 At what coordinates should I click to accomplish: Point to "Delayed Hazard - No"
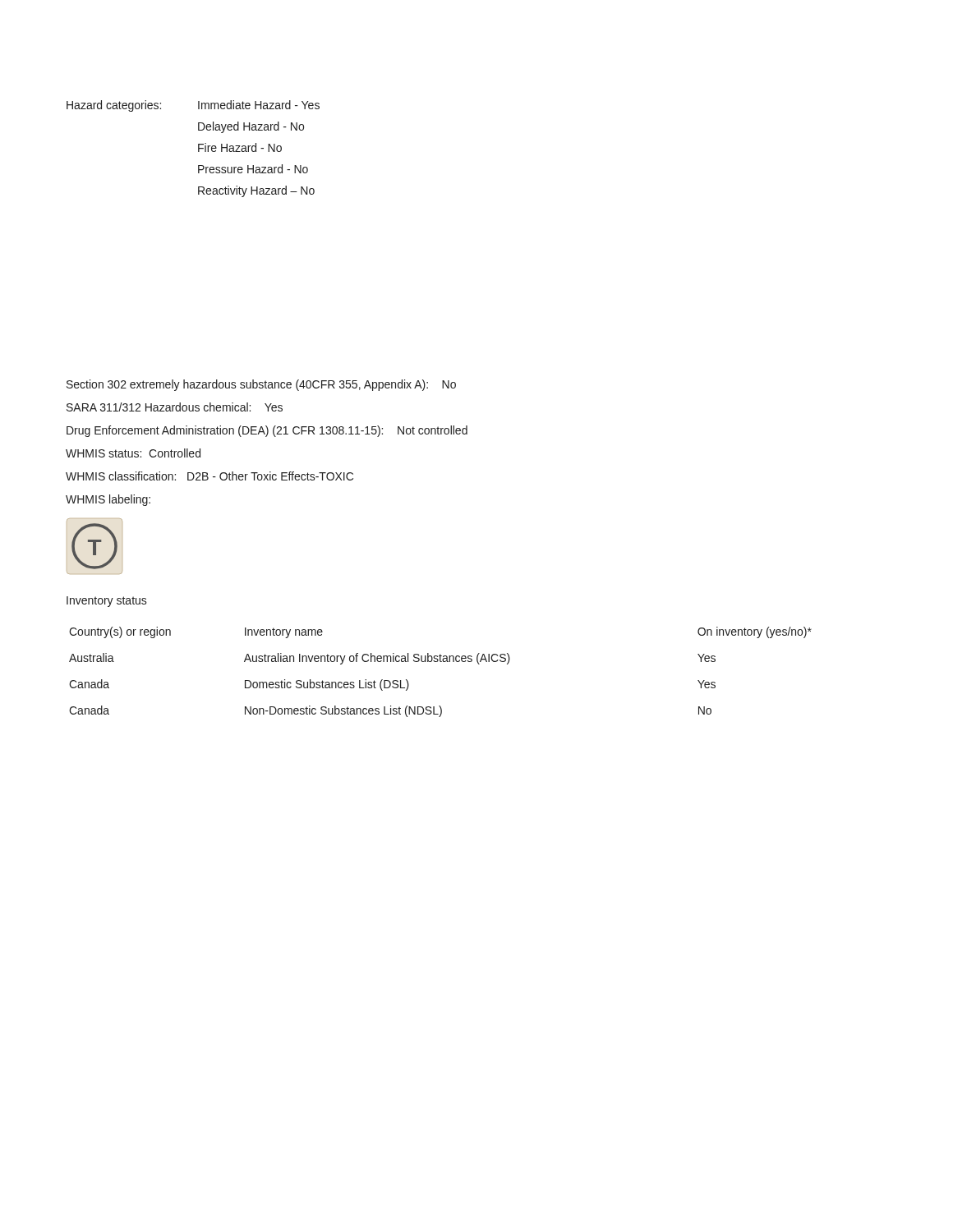[251, 126]
